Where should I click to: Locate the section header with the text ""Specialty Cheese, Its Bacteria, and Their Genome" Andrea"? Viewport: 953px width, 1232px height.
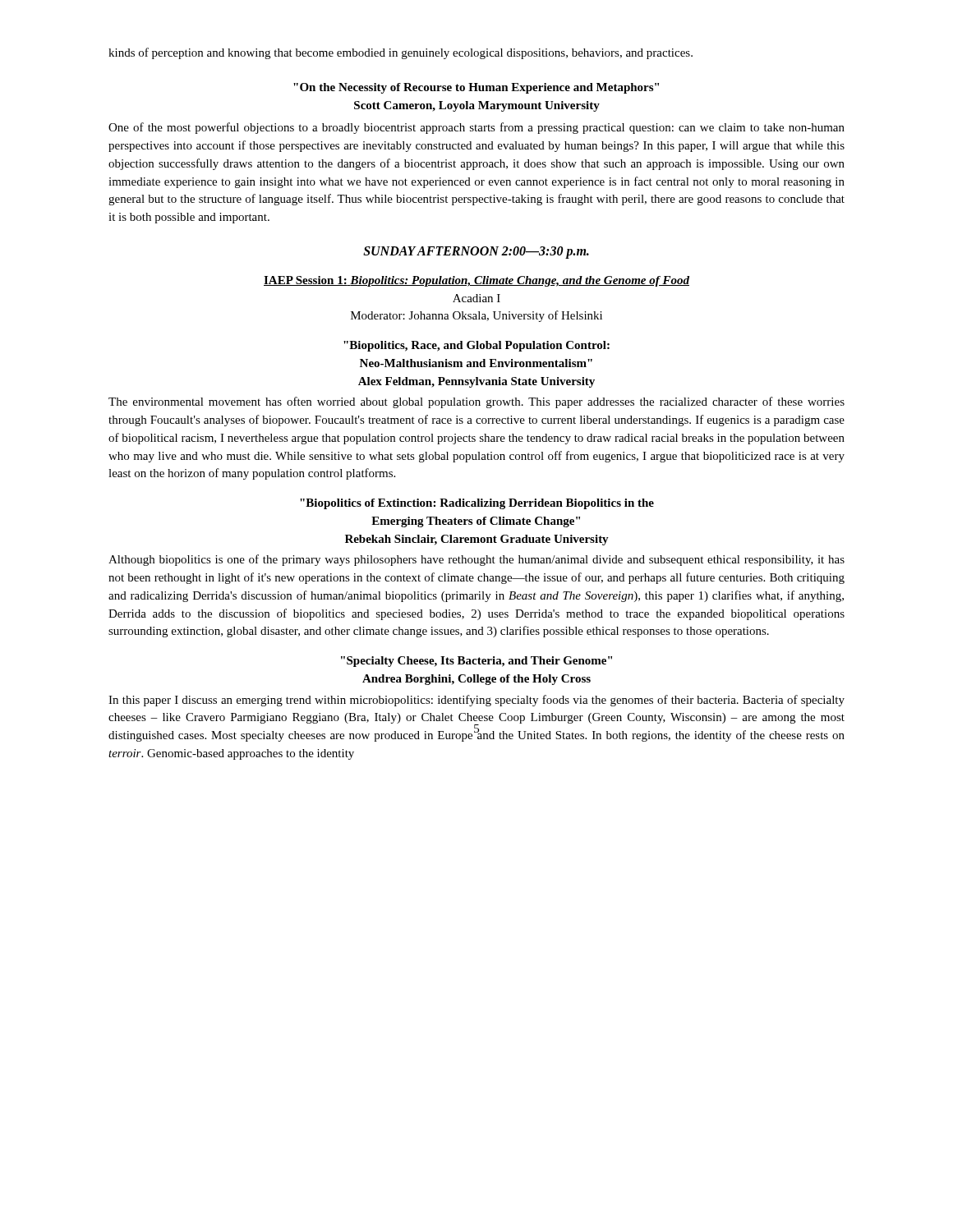click(x=476, y=670)
